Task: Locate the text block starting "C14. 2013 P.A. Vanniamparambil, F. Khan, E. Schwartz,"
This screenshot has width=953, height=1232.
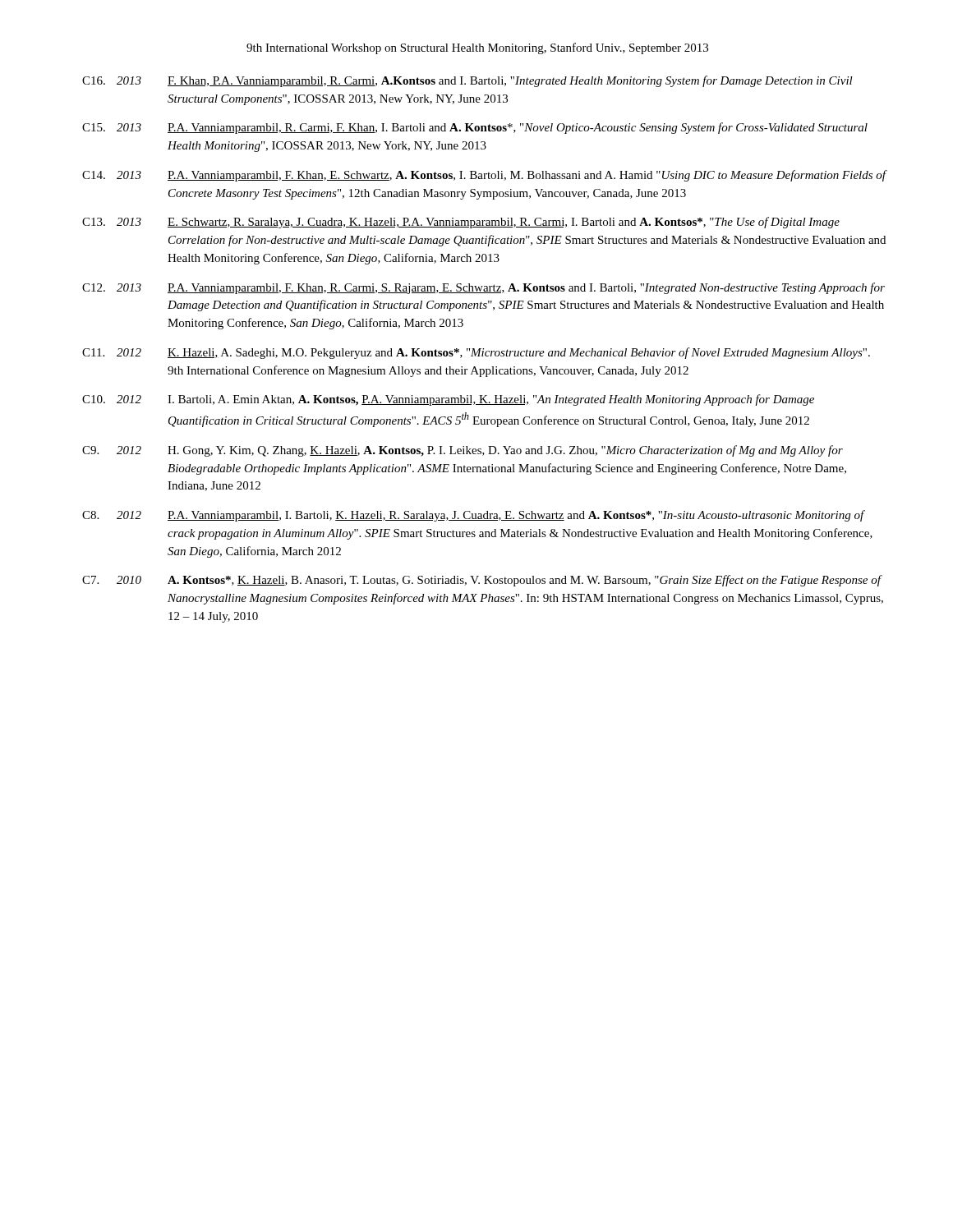Action: tap(485, 184)
